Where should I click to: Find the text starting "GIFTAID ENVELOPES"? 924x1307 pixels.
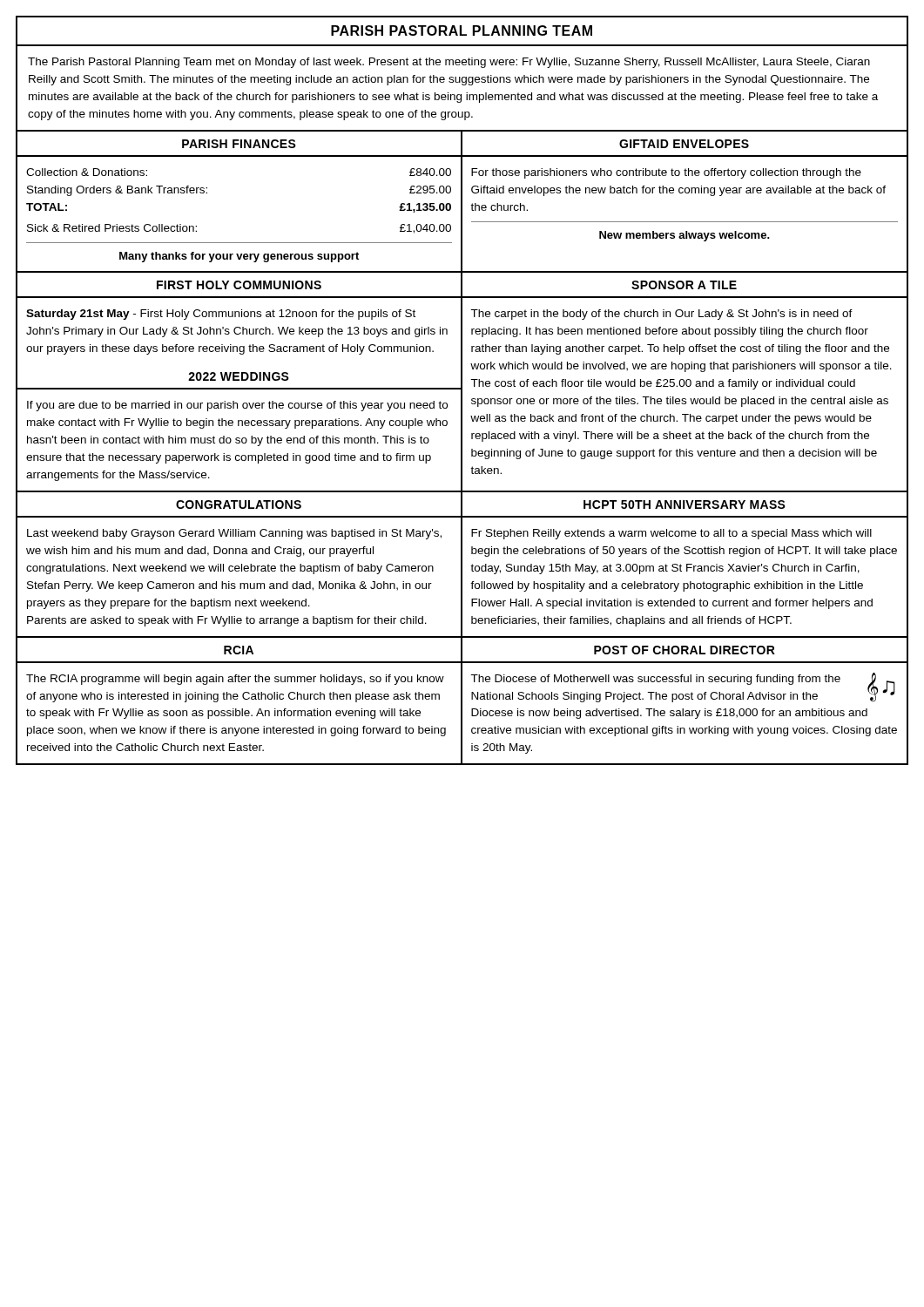coord(684,144)
